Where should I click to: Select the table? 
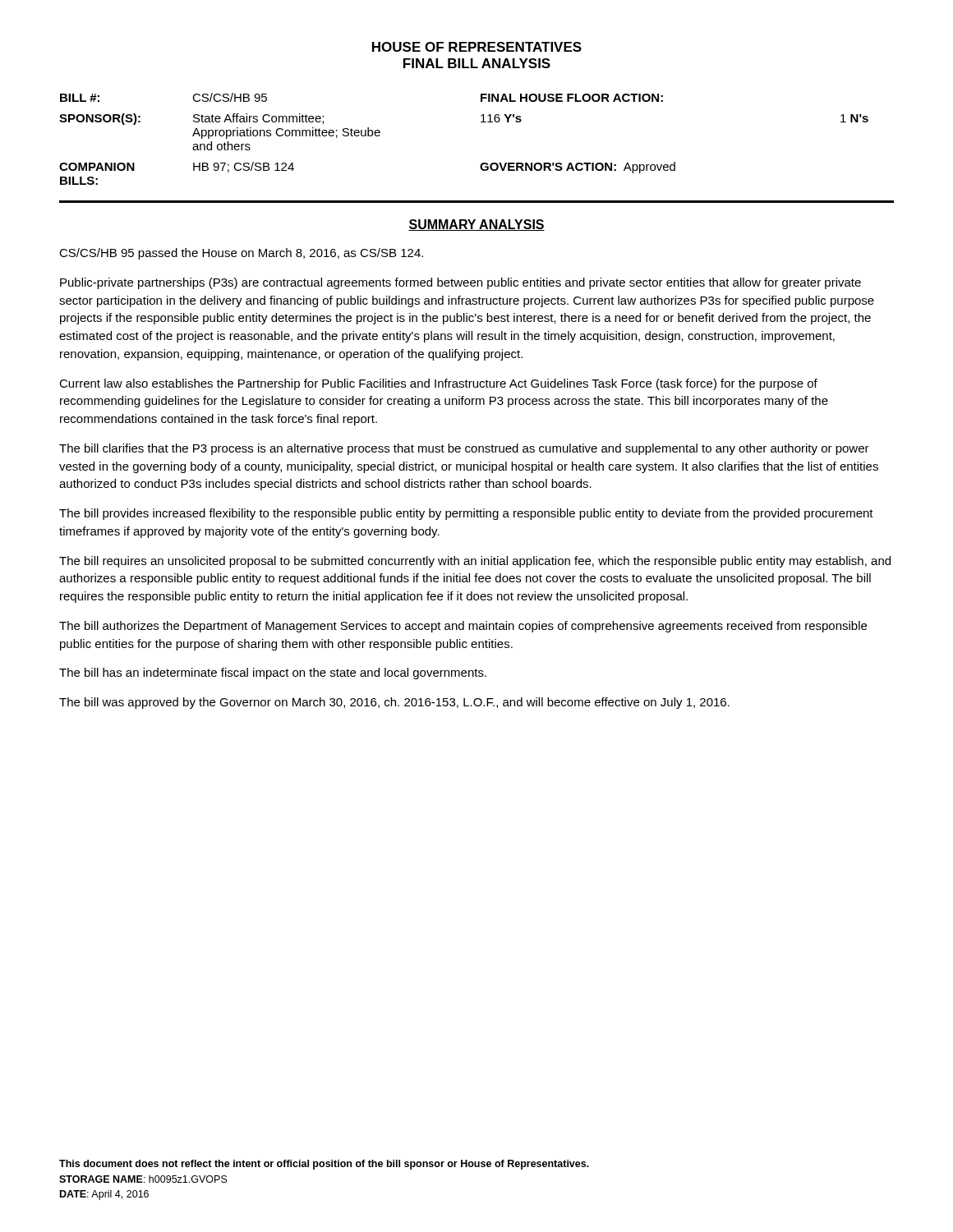click(x=476, y=139)
